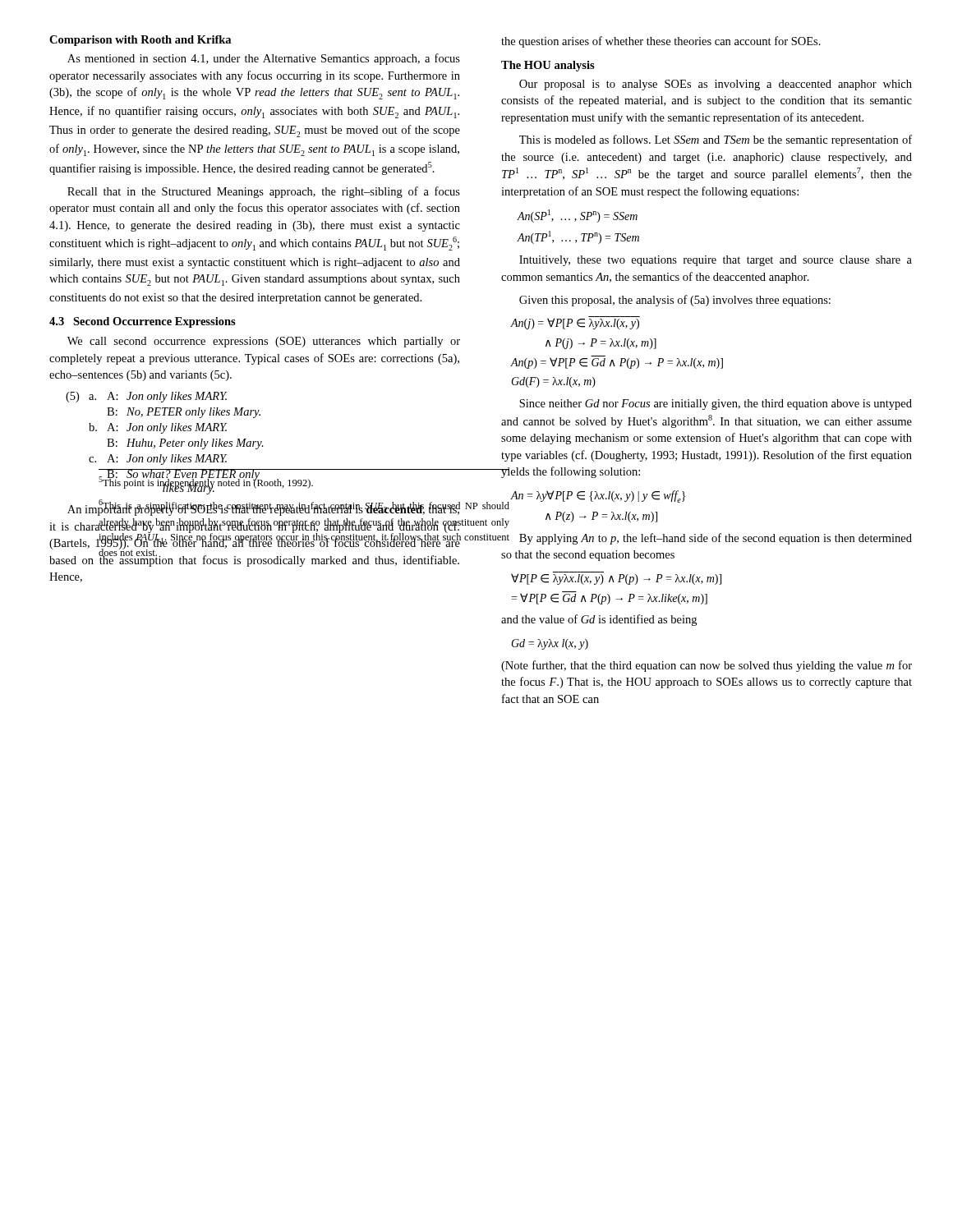Point to the element starting "6This is a"
The height and width of the screenshot is (1232, 953).
pos(304,529)
